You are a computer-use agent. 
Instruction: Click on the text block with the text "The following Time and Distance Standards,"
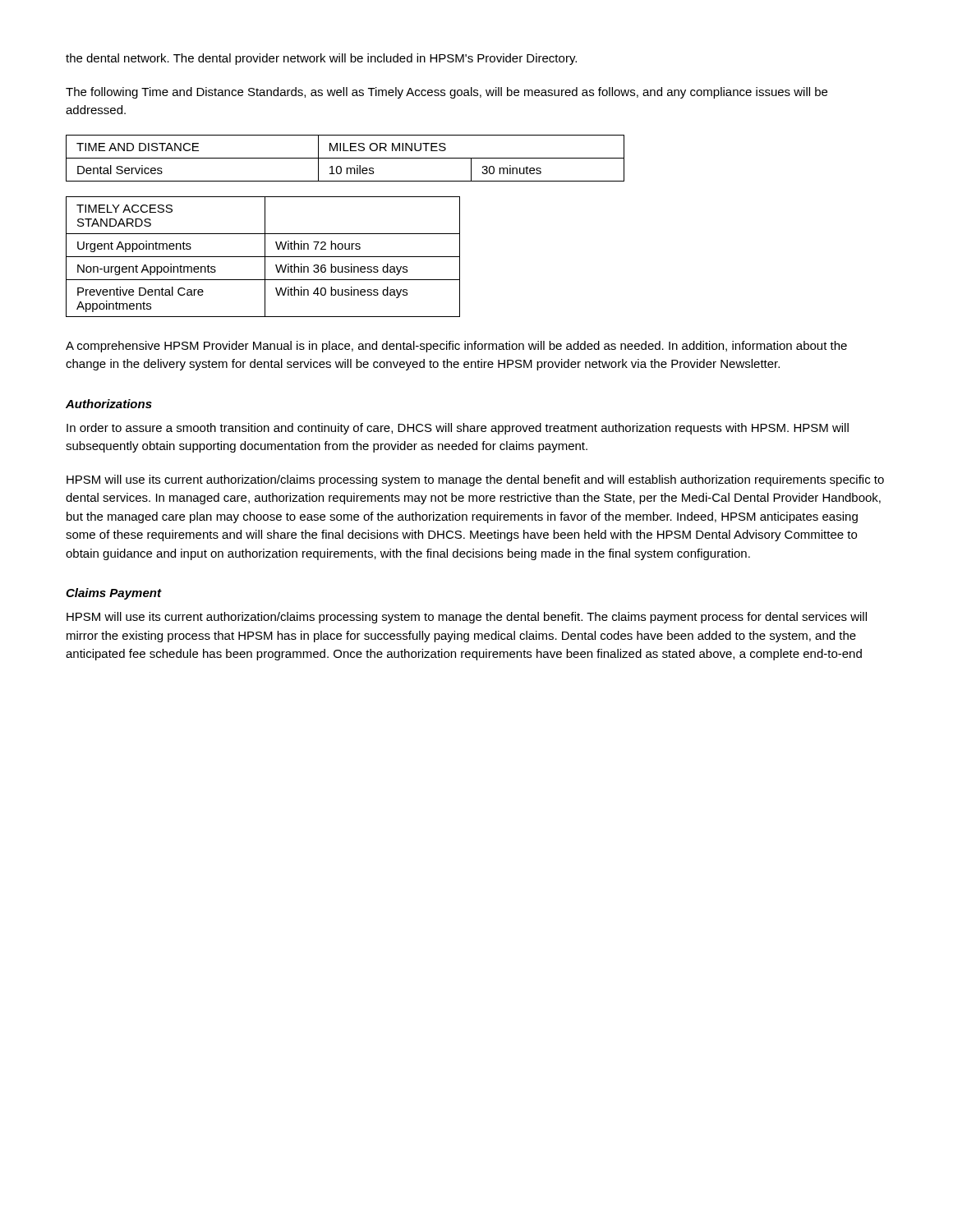tap(447, 100)
